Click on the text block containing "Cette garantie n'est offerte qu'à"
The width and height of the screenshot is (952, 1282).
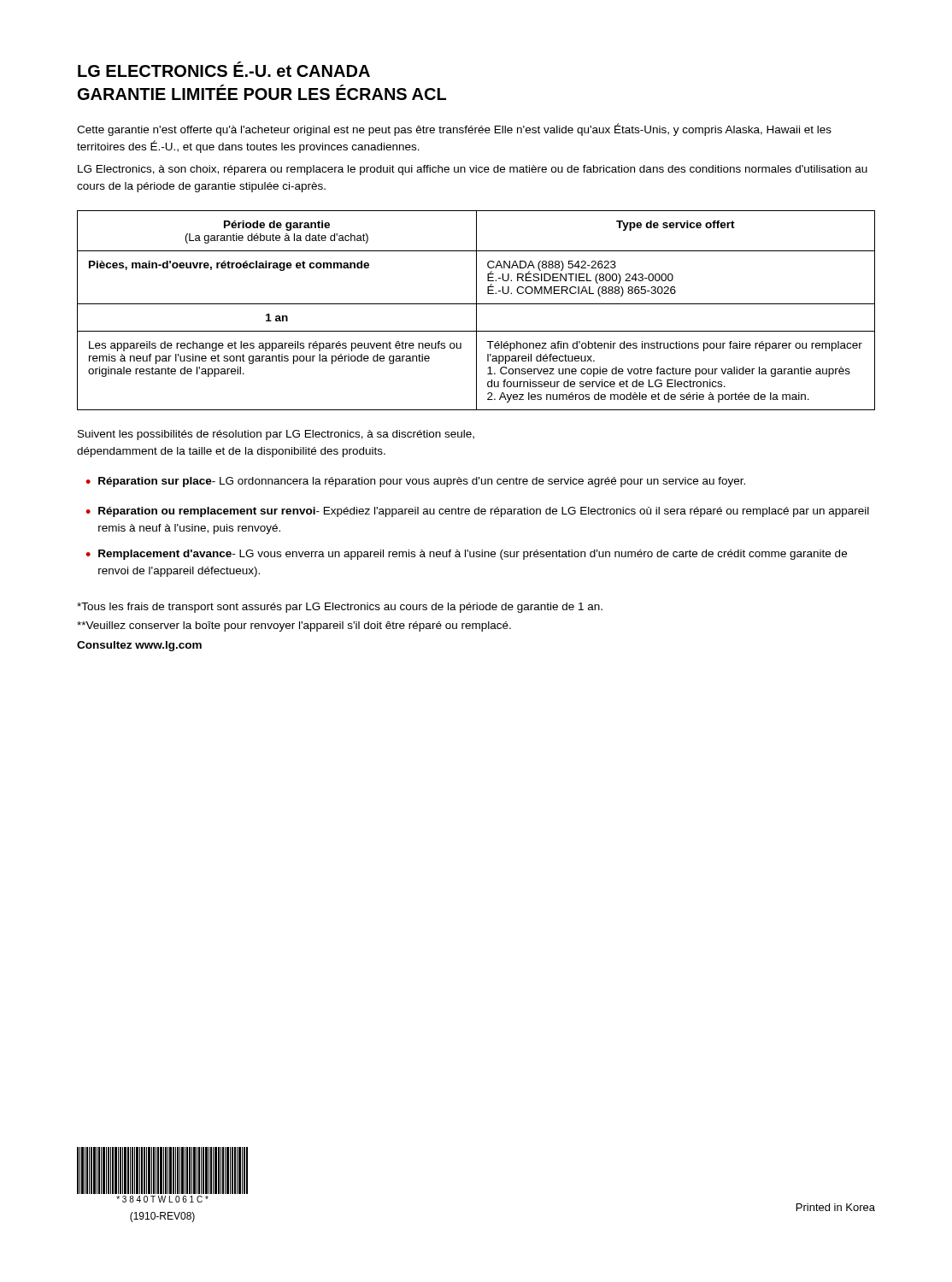pyautogui.click(x=454, y=138)
